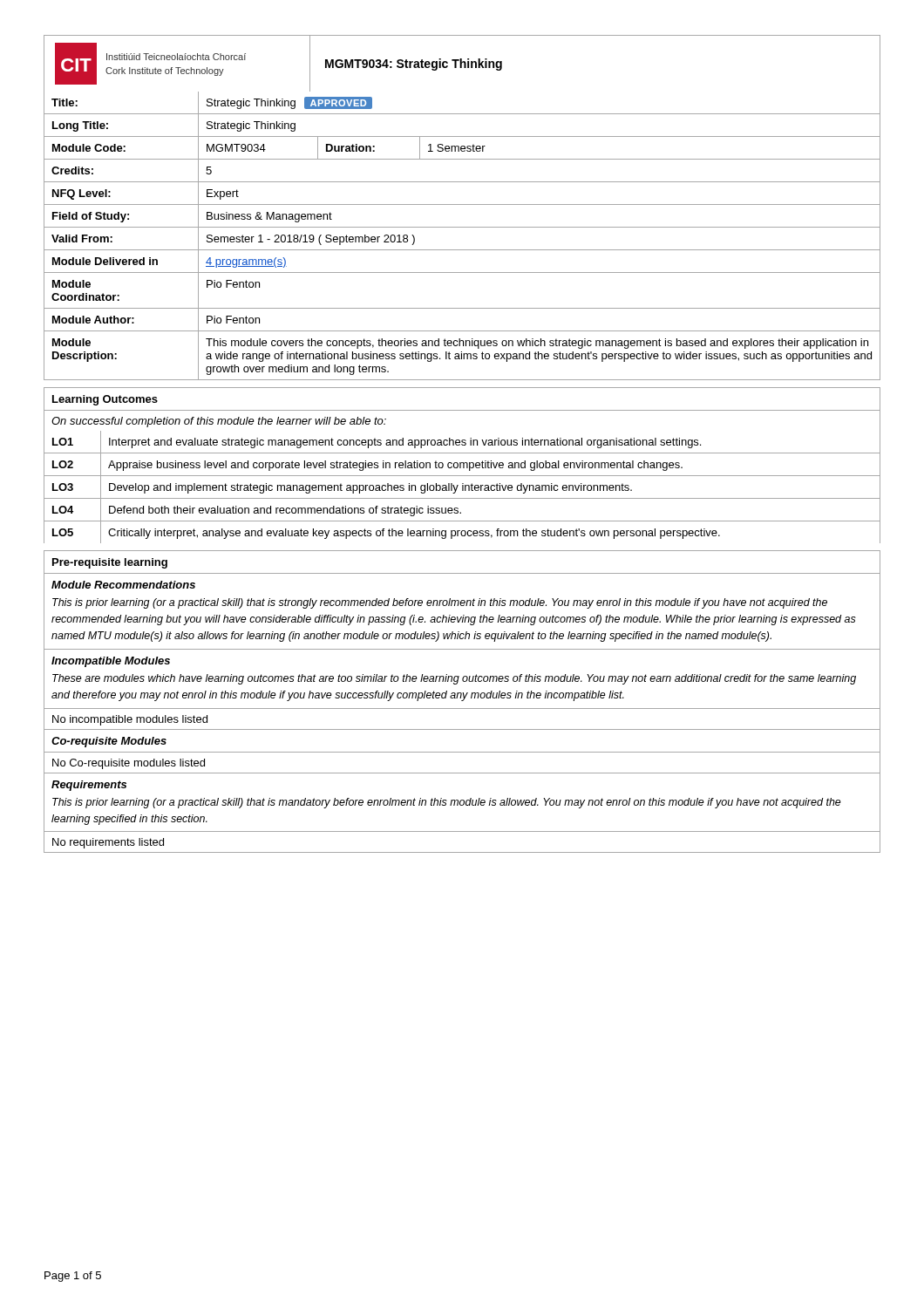924x1308 pixels.
Task: Select the block starting "No incompatible modules listed"
Action: (130, 719)
